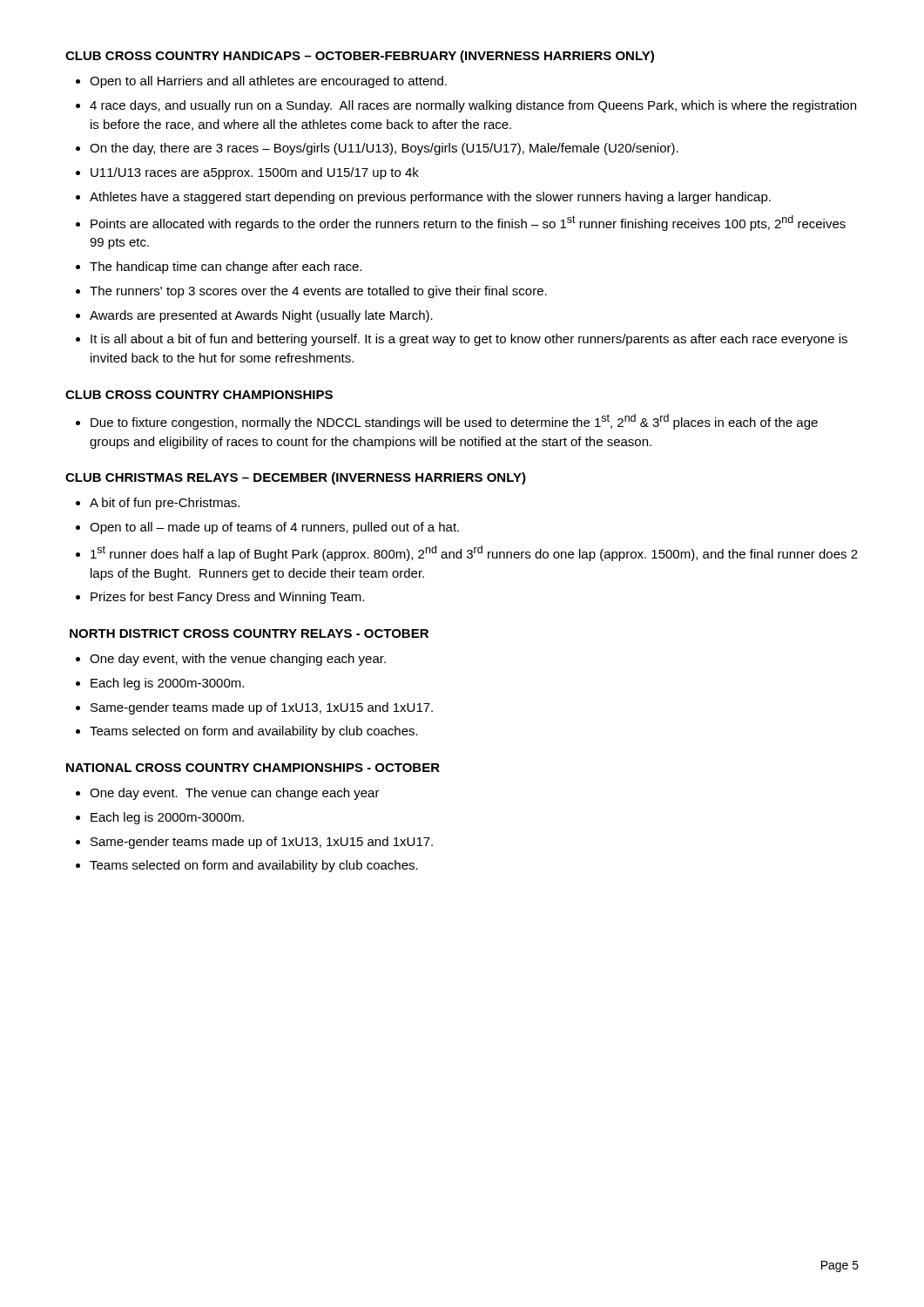Find the element starting "The handicap time can change"
This screenshot has height=1307, width=924.
pyautogui.click(x=226, y=266)
